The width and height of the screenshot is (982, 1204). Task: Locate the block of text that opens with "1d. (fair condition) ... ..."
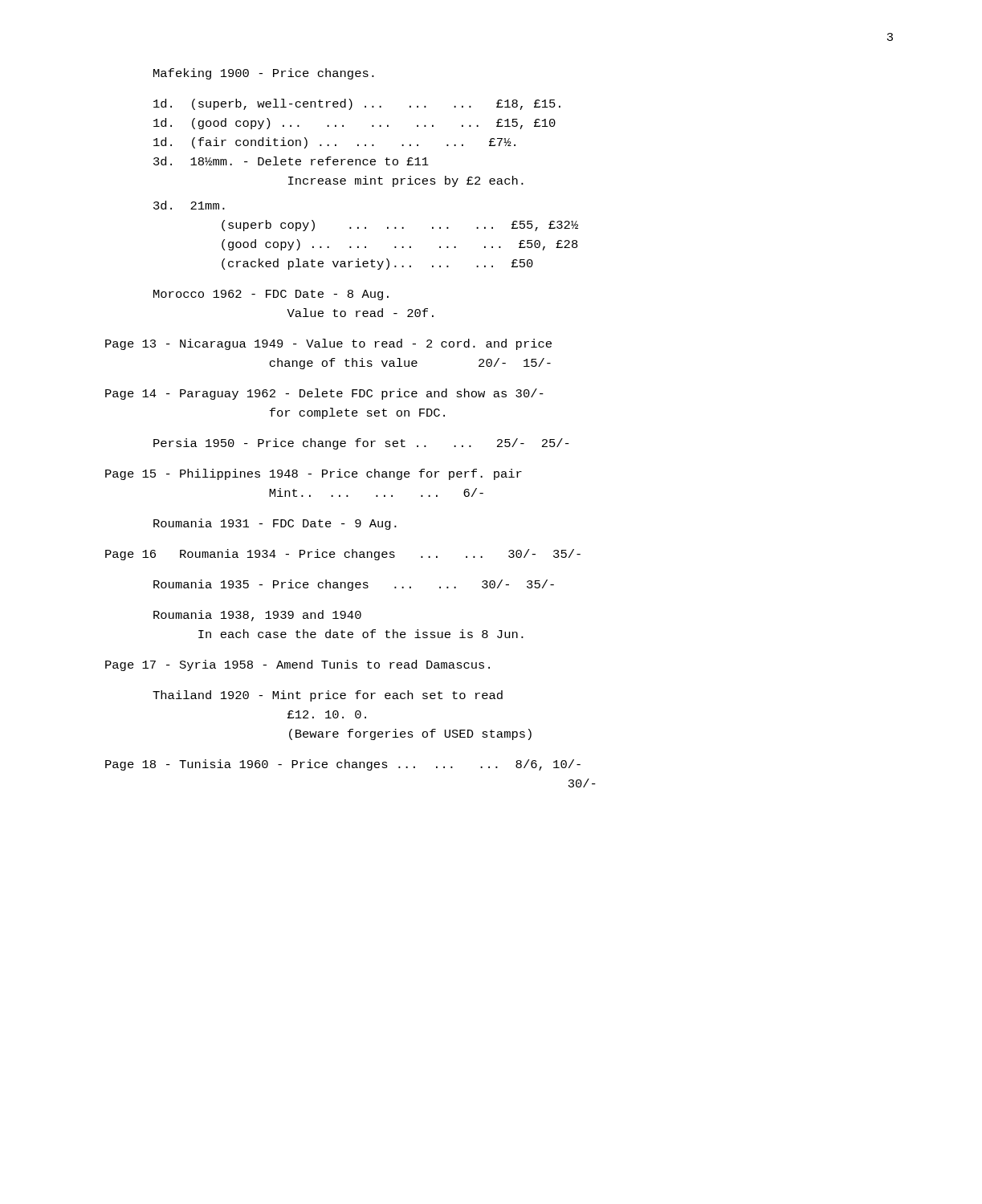point(336,143)
